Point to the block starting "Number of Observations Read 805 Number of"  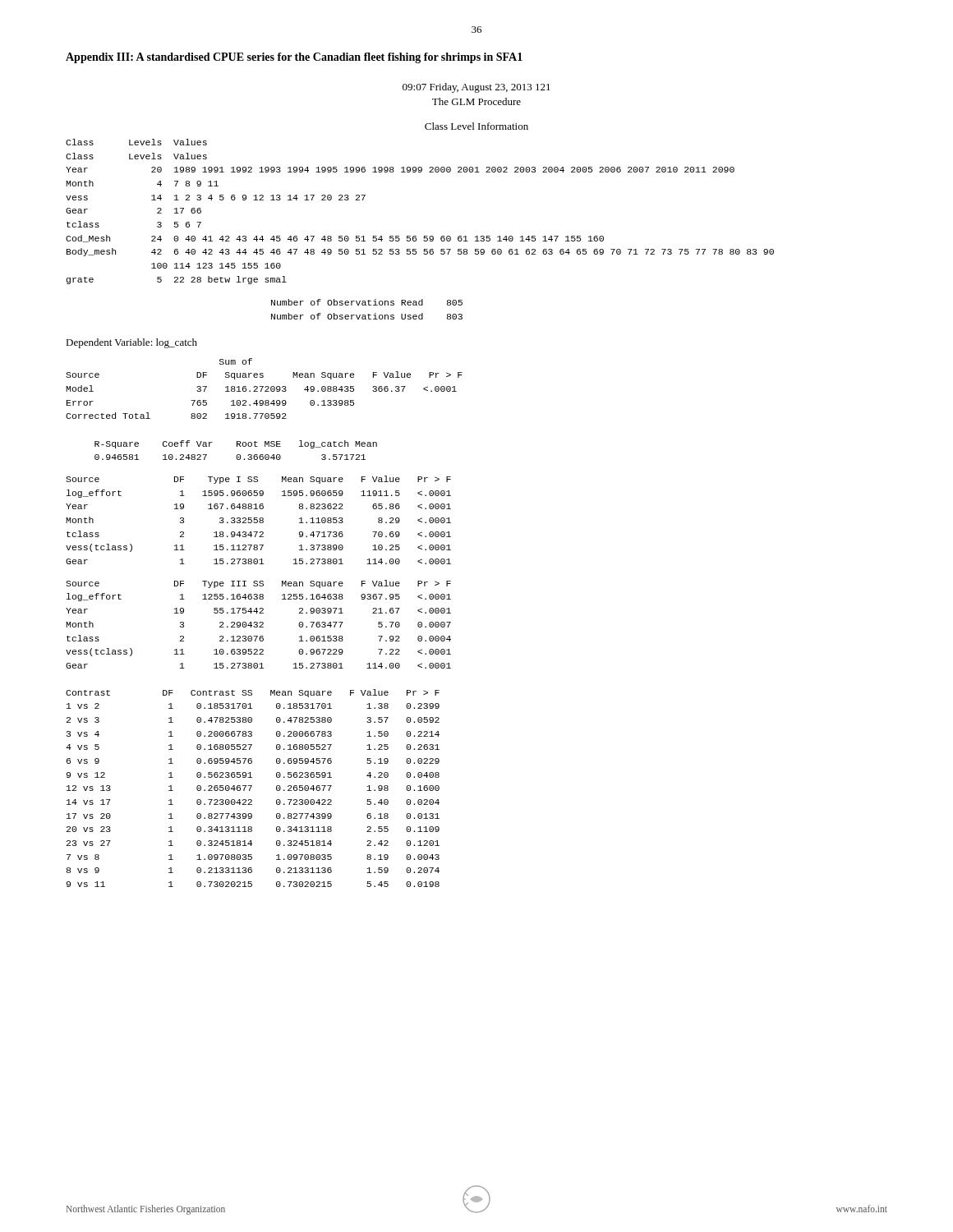point(367,302)
